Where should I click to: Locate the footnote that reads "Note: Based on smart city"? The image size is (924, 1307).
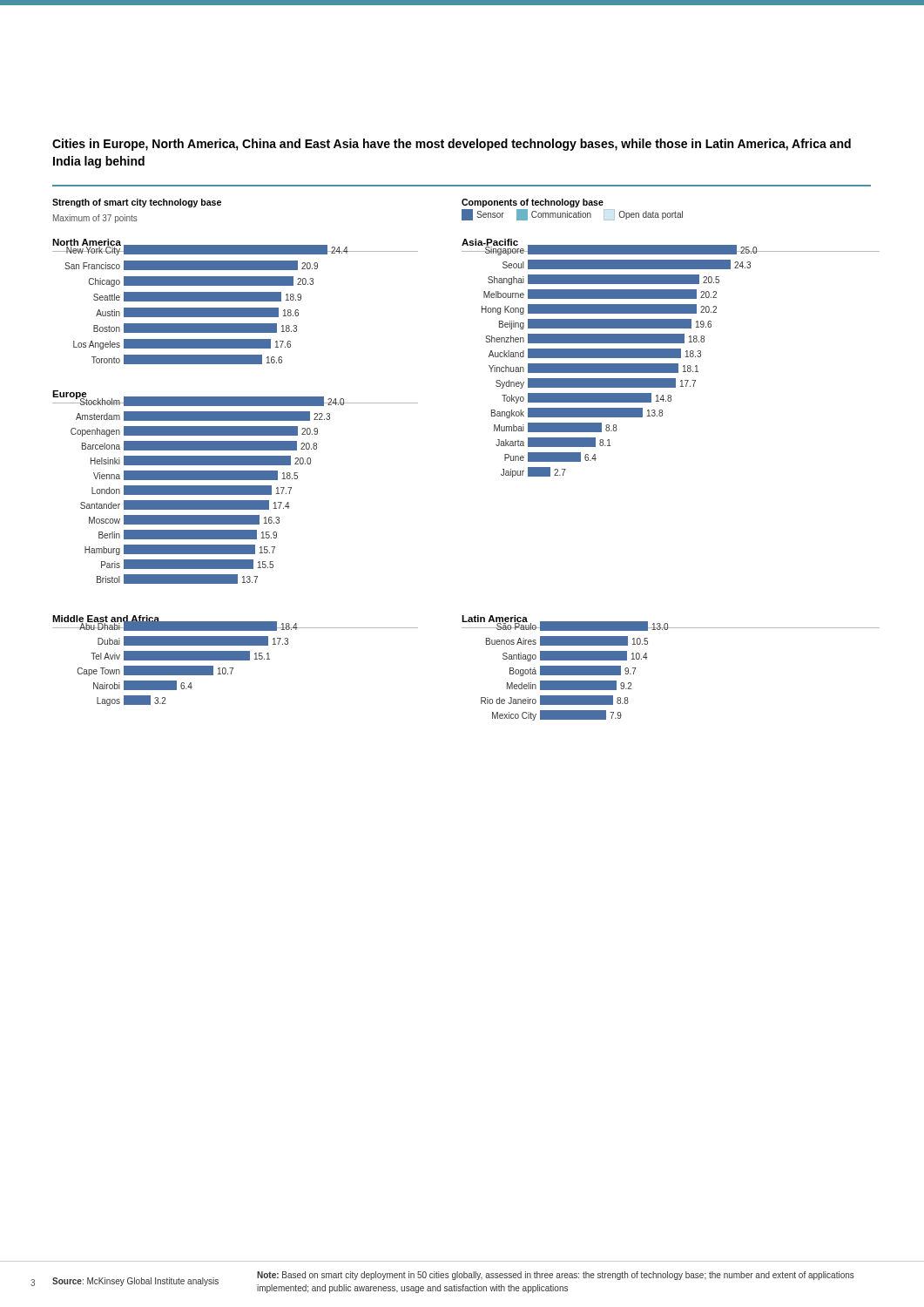tap(556, 1282)
